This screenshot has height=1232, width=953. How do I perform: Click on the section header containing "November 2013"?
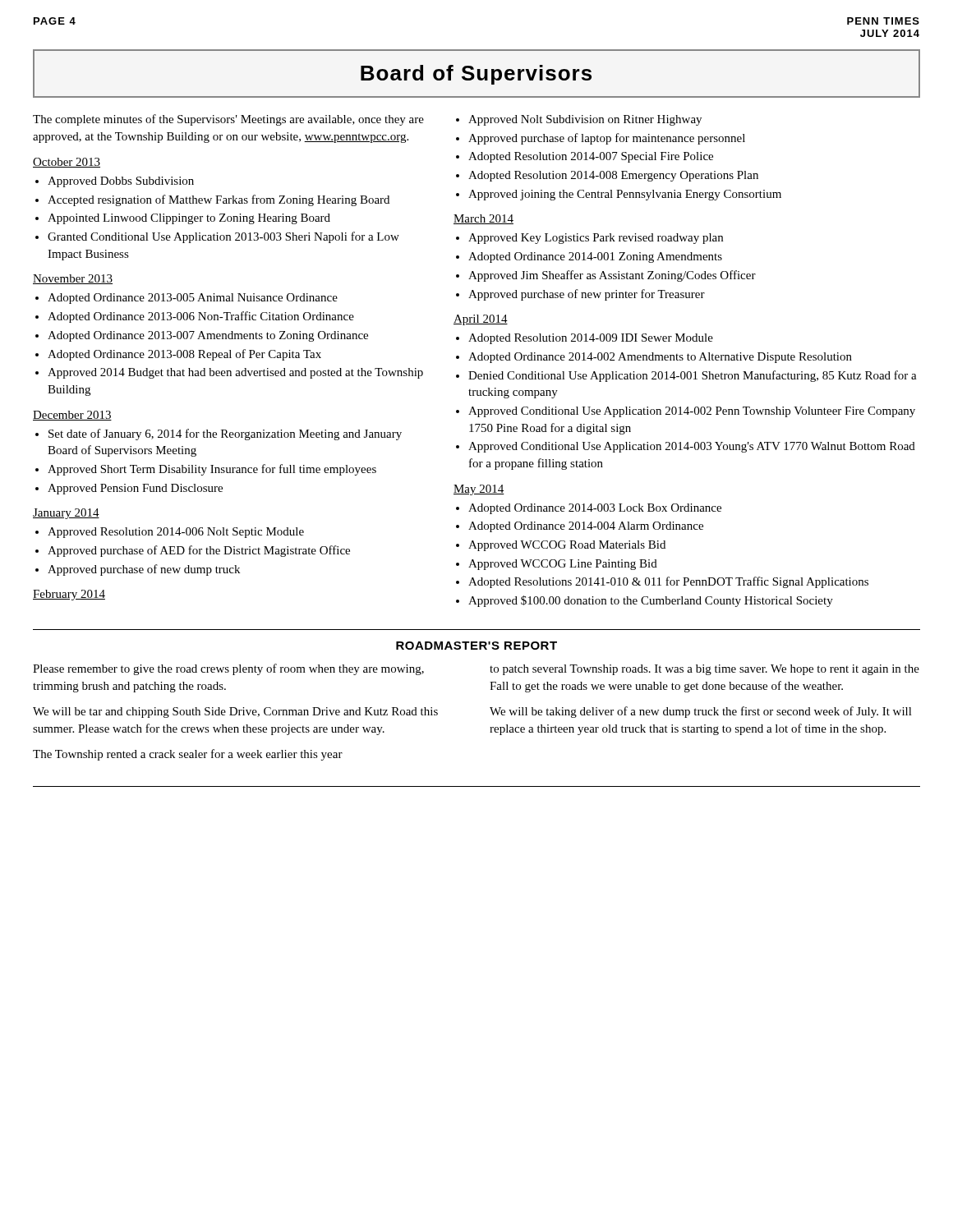pyautogui.click(x=73, y=279)
